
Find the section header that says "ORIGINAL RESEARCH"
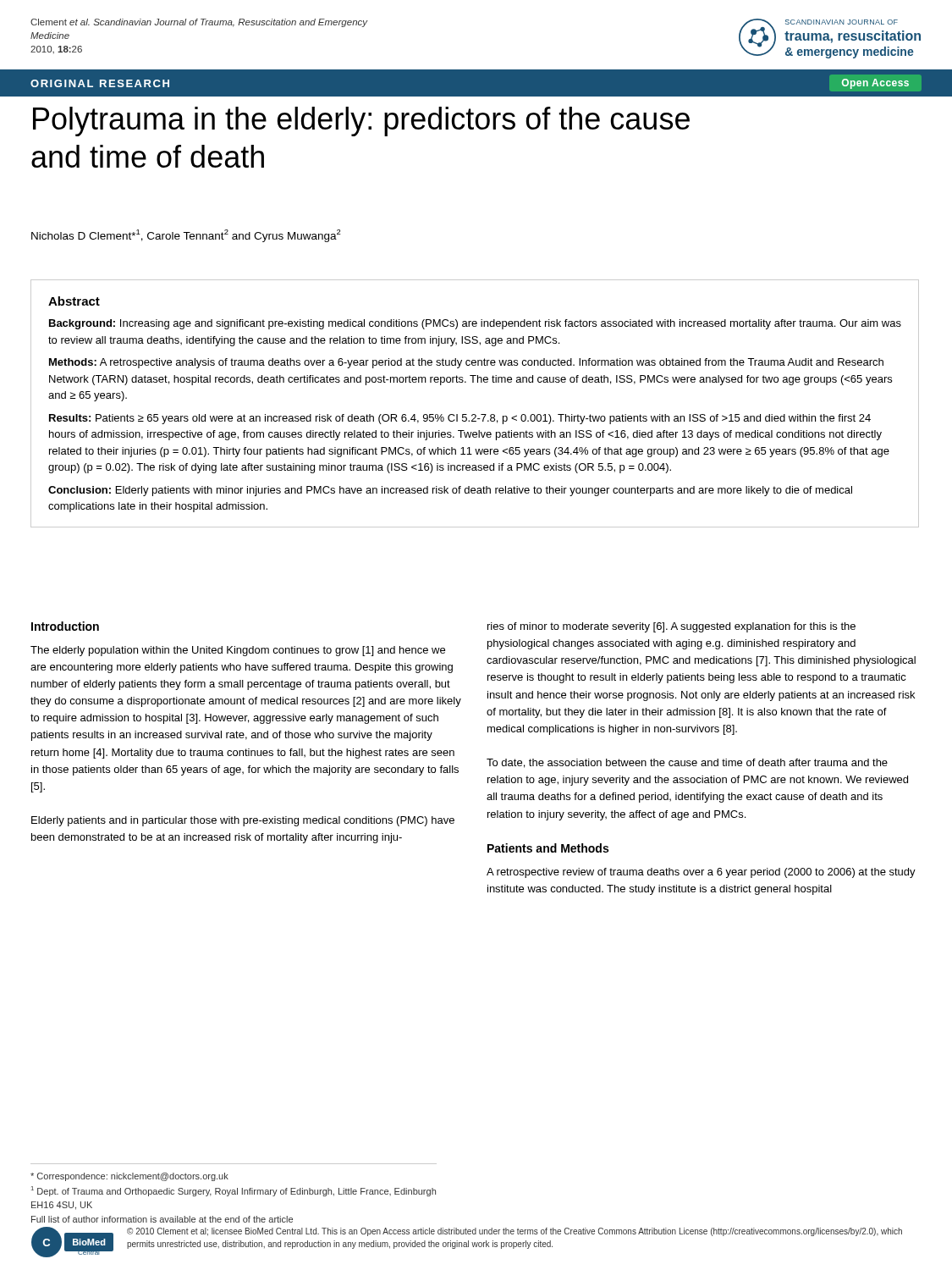tap(101, 83)
